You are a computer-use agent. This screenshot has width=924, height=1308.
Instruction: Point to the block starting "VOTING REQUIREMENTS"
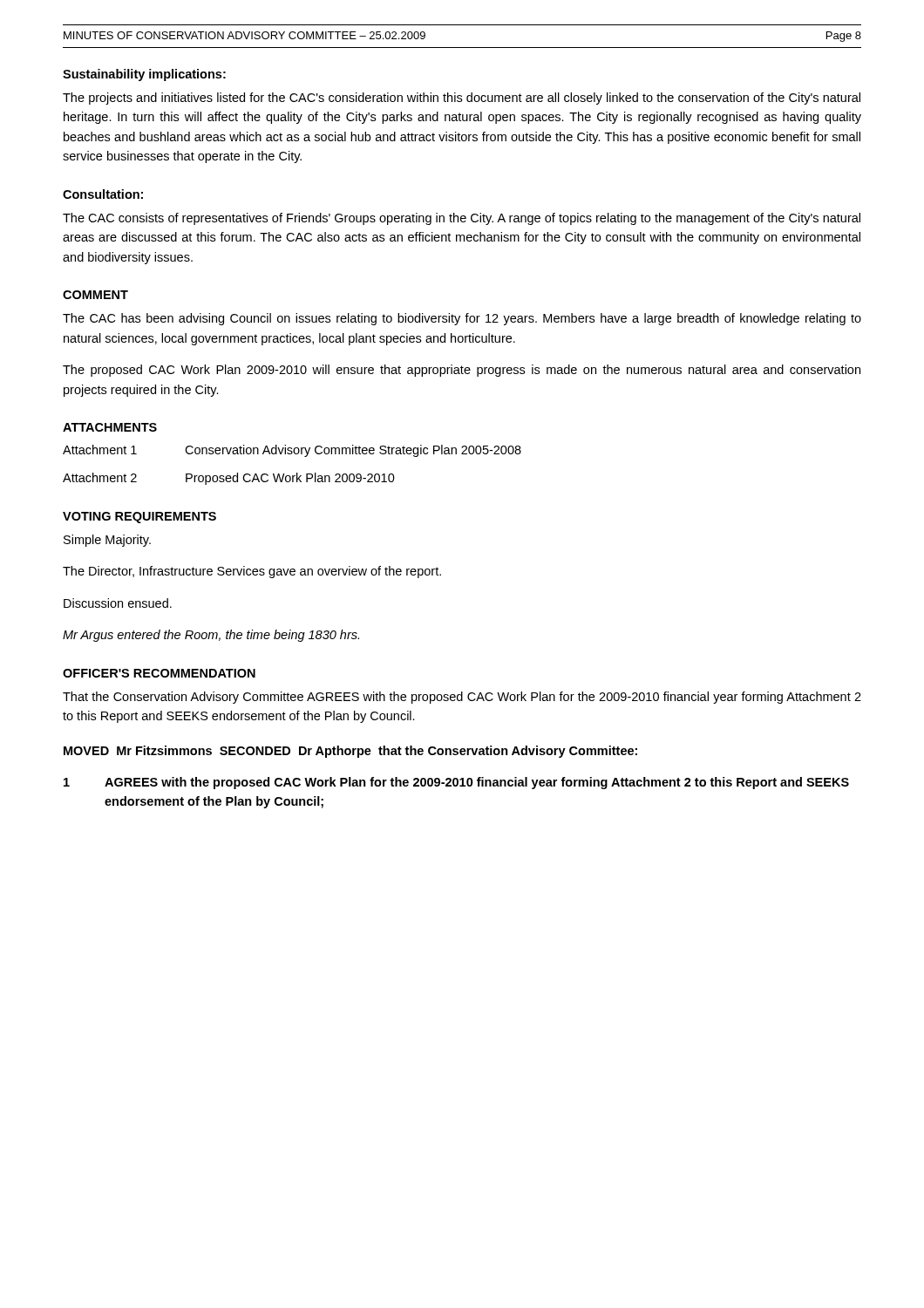[140, 516]
